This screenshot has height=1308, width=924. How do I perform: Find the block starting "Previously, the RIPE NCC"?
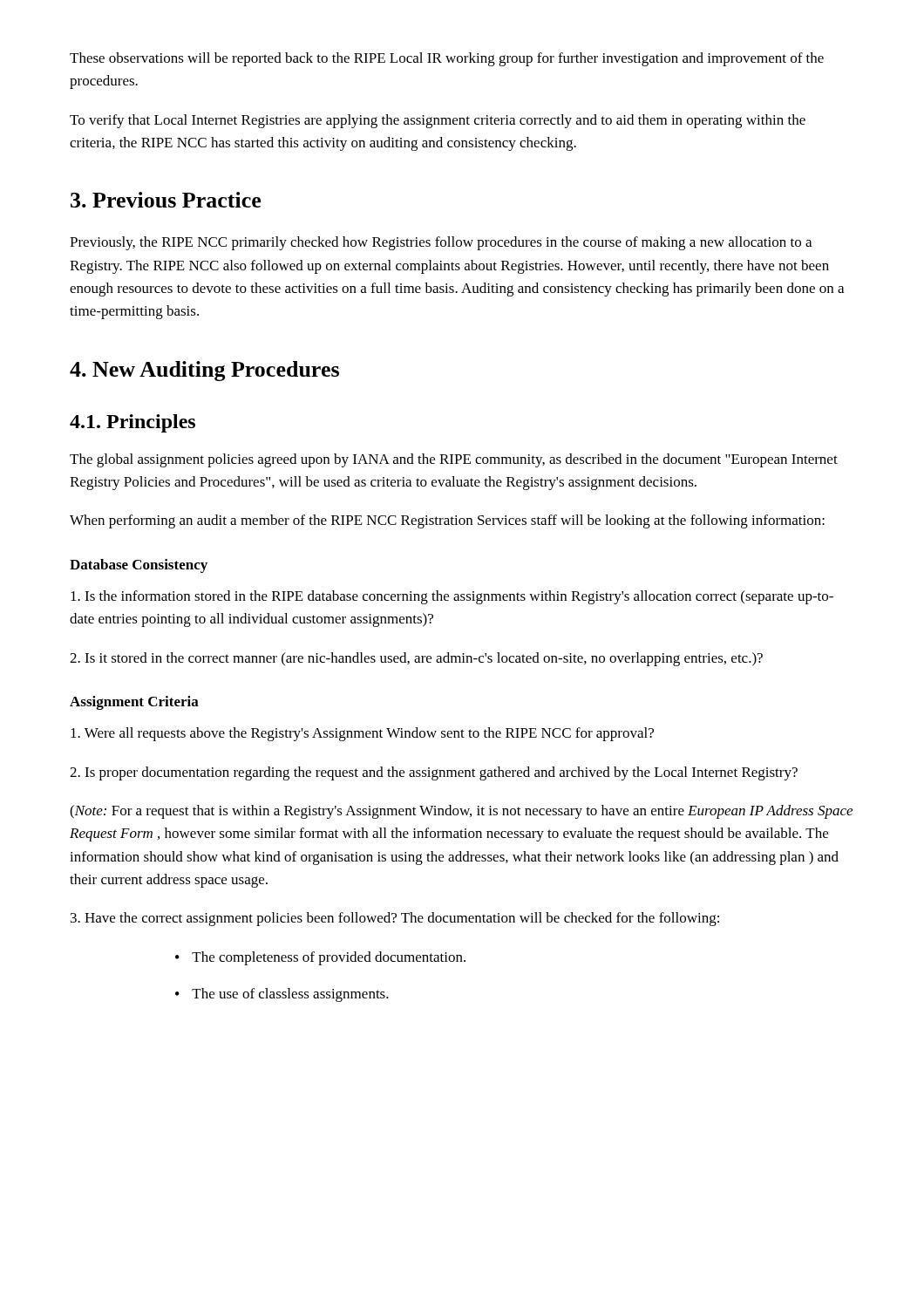coord(457,277)
